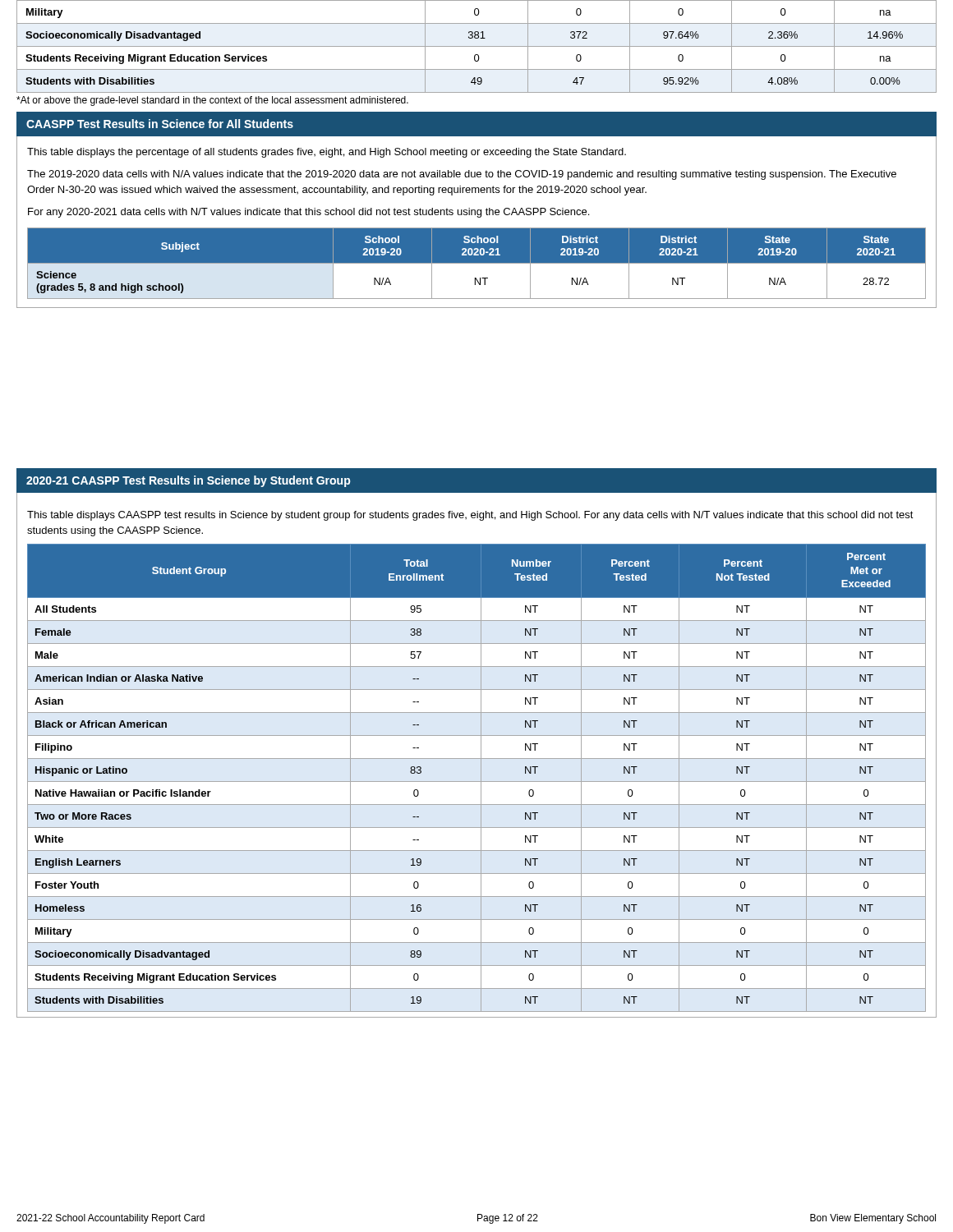
Task: Point to the text starting "At or above the"
Action: click(213, 100)
